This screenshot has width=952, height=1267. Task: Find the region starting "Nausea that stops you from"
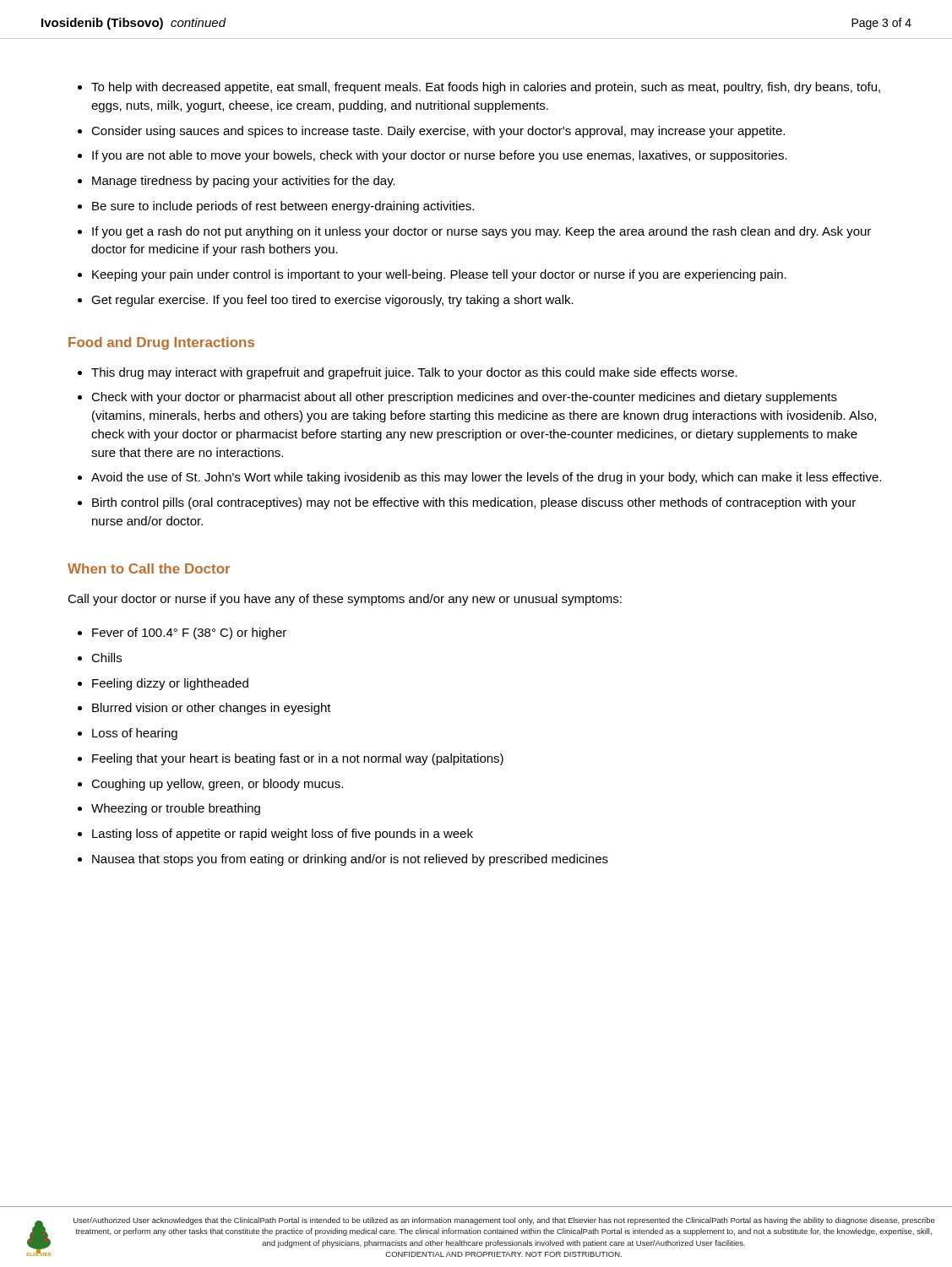350,858
